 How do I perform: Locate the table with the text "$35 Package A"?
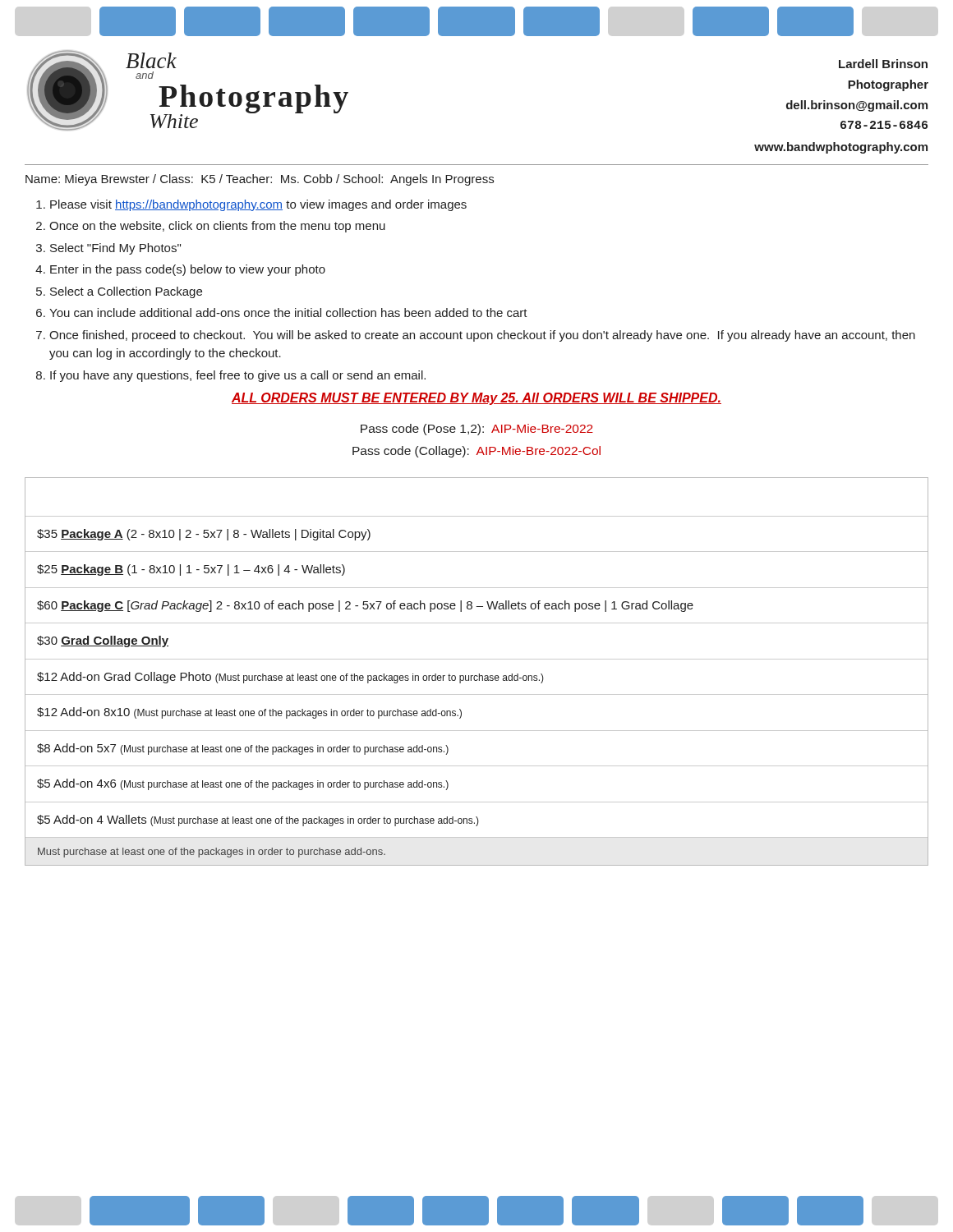click(476, 671)
